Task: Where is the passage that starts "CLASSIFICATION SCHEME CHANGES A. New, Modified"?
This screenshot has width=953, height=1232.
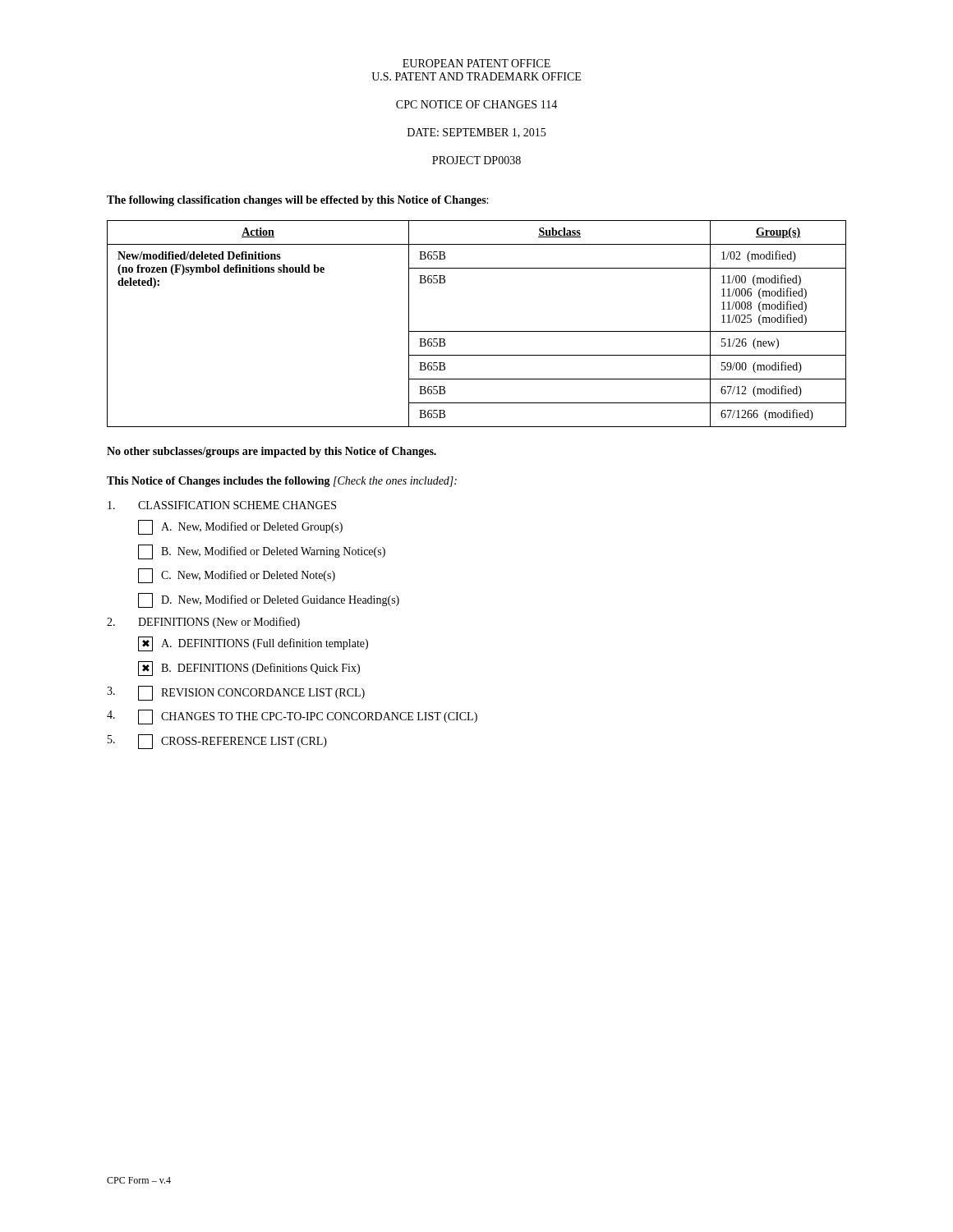Action: (222, 505)
